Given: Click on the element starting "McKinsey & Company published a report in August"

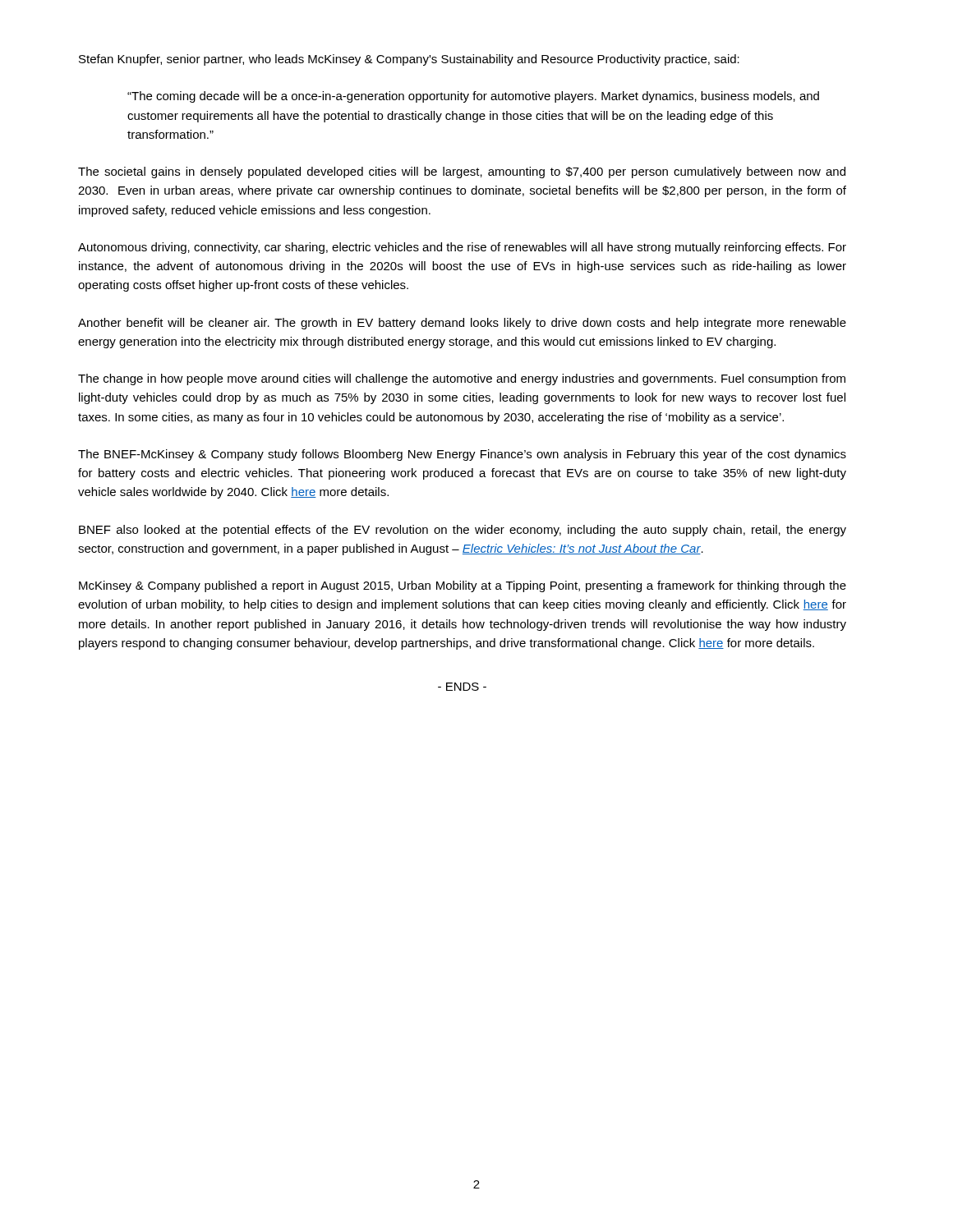Looking at the screenshot, I should pyautogui.click(x=462, y=614).
